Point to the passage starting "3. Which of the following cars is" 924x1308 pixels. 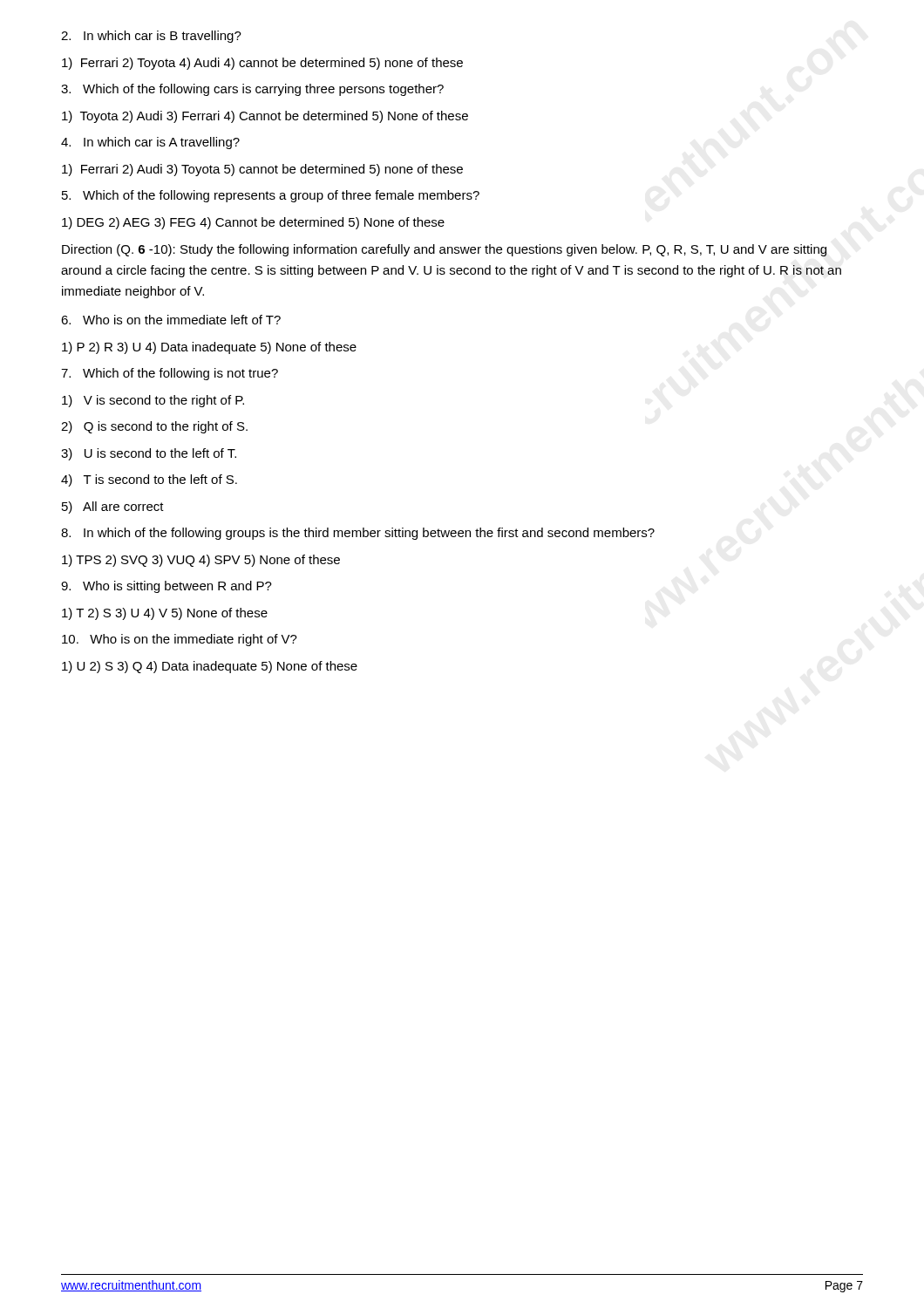tap(253, 88)
